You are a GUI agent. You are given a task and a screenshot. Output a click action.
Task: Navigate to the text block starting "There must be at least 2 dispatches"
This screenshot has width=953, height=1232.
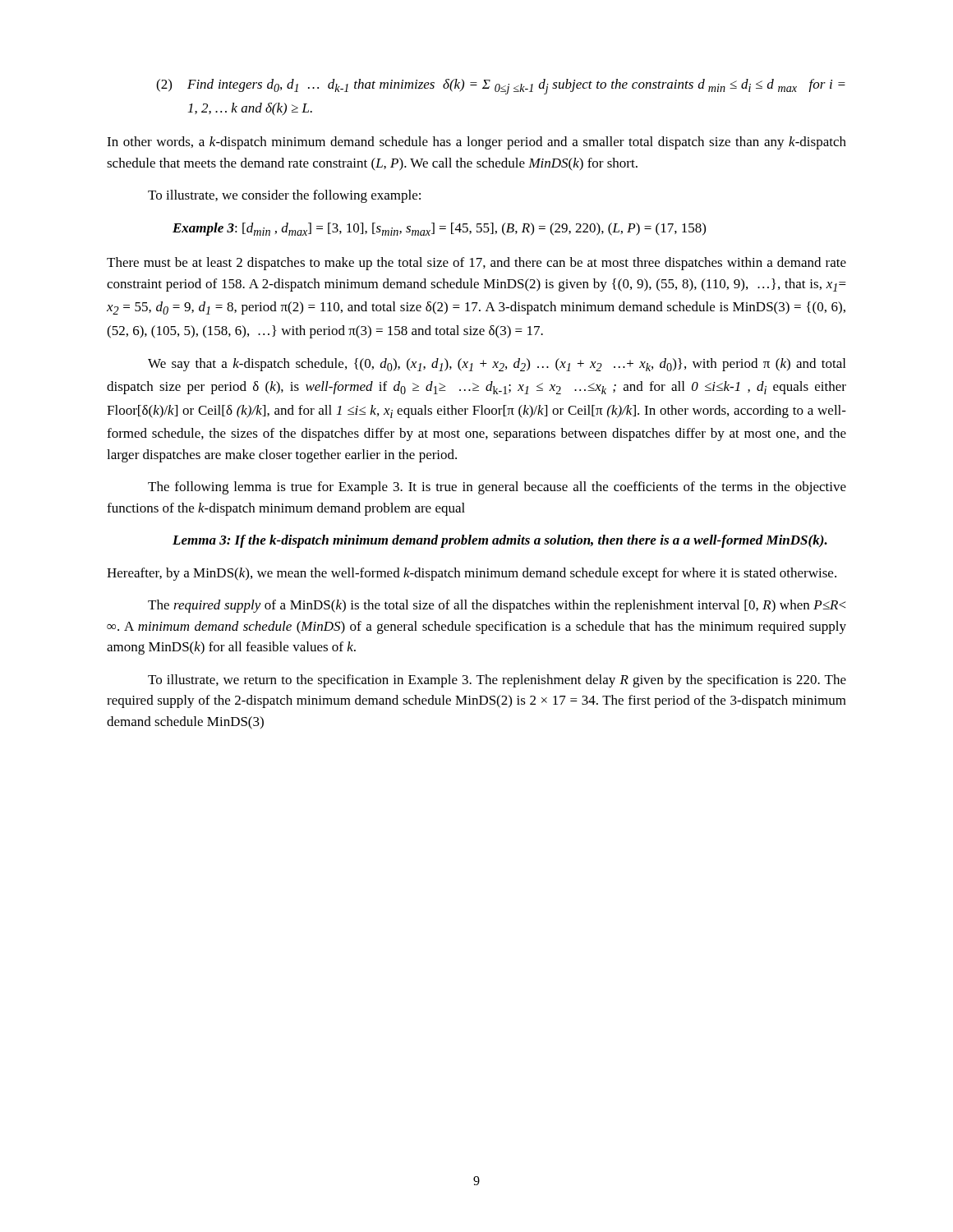pos(476,297)
